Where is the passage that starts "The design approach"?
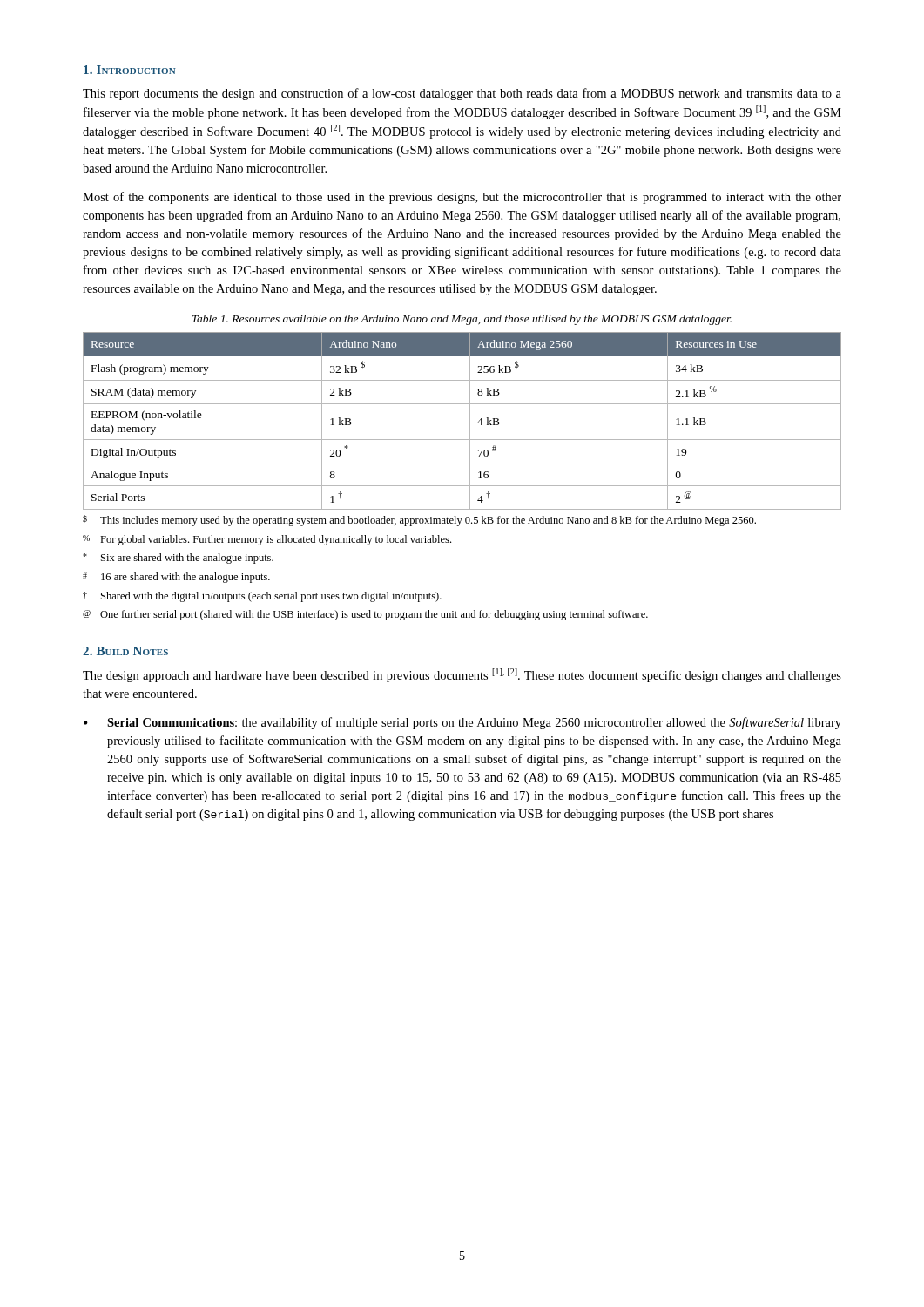This screenshot has height=1307, width=924. tap(462, 684)
